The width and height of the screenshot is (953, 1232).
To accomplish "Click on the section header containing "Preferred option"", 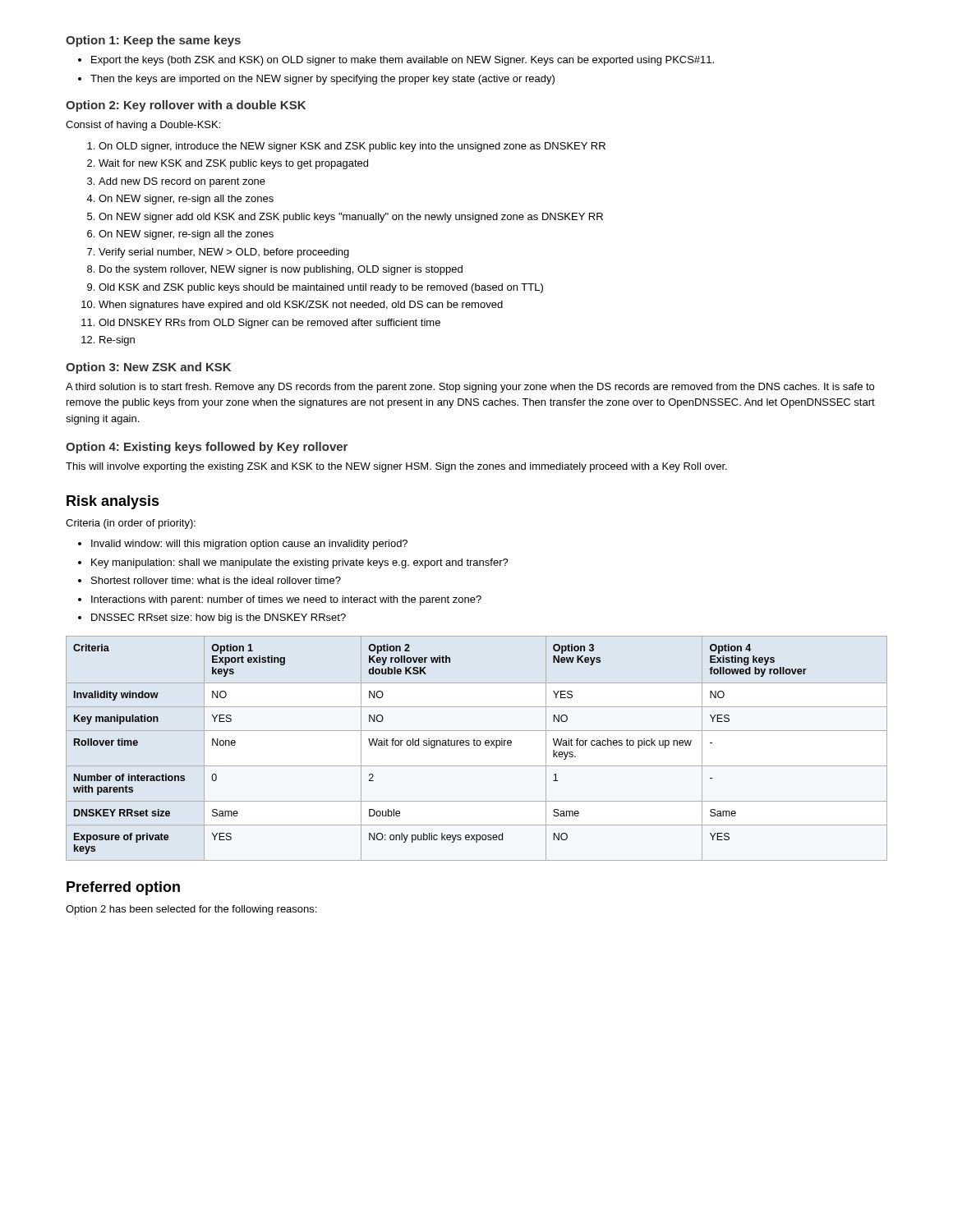I will coord(123,887).
